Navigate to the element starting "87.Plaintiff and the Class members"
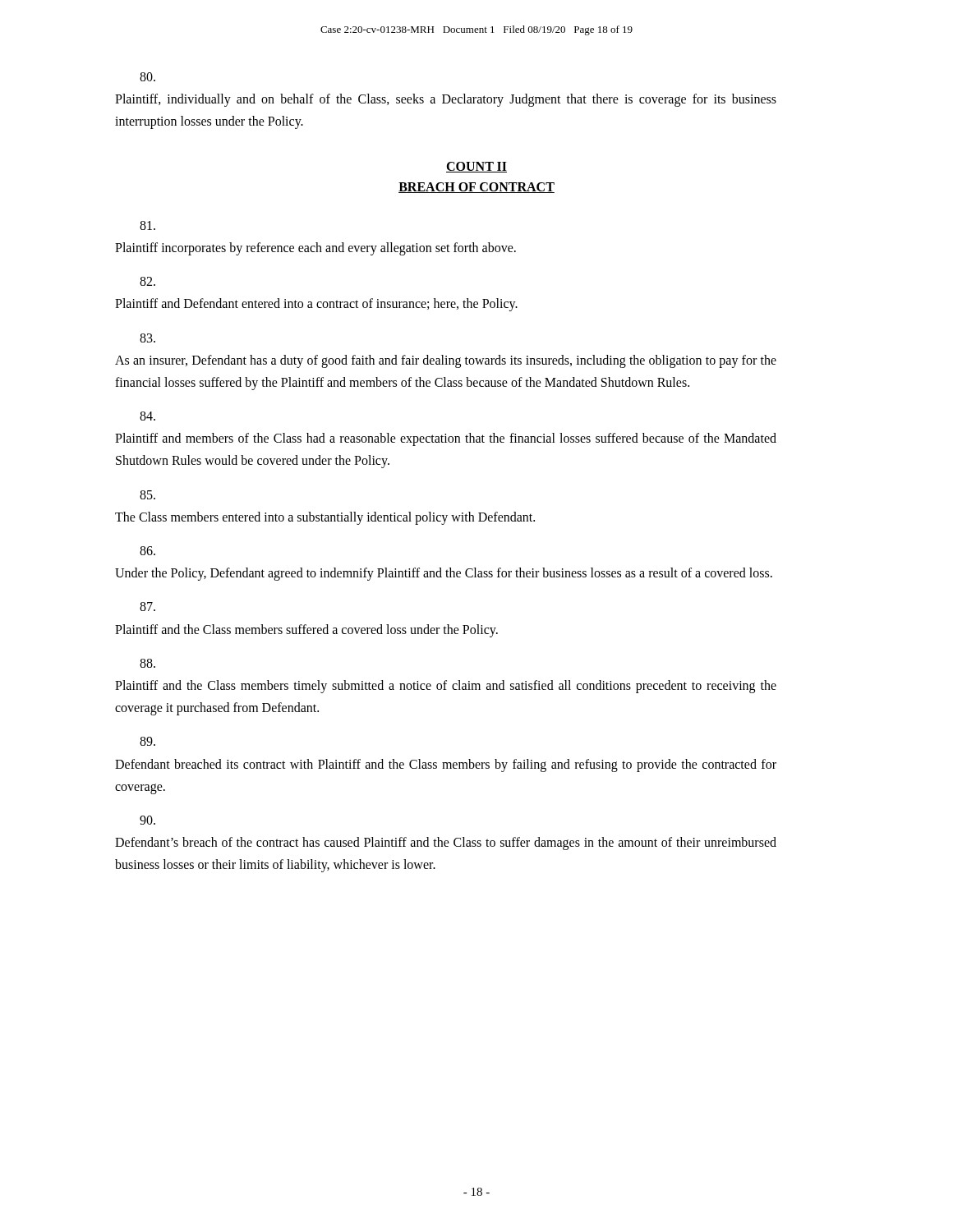 pos(446,618)
